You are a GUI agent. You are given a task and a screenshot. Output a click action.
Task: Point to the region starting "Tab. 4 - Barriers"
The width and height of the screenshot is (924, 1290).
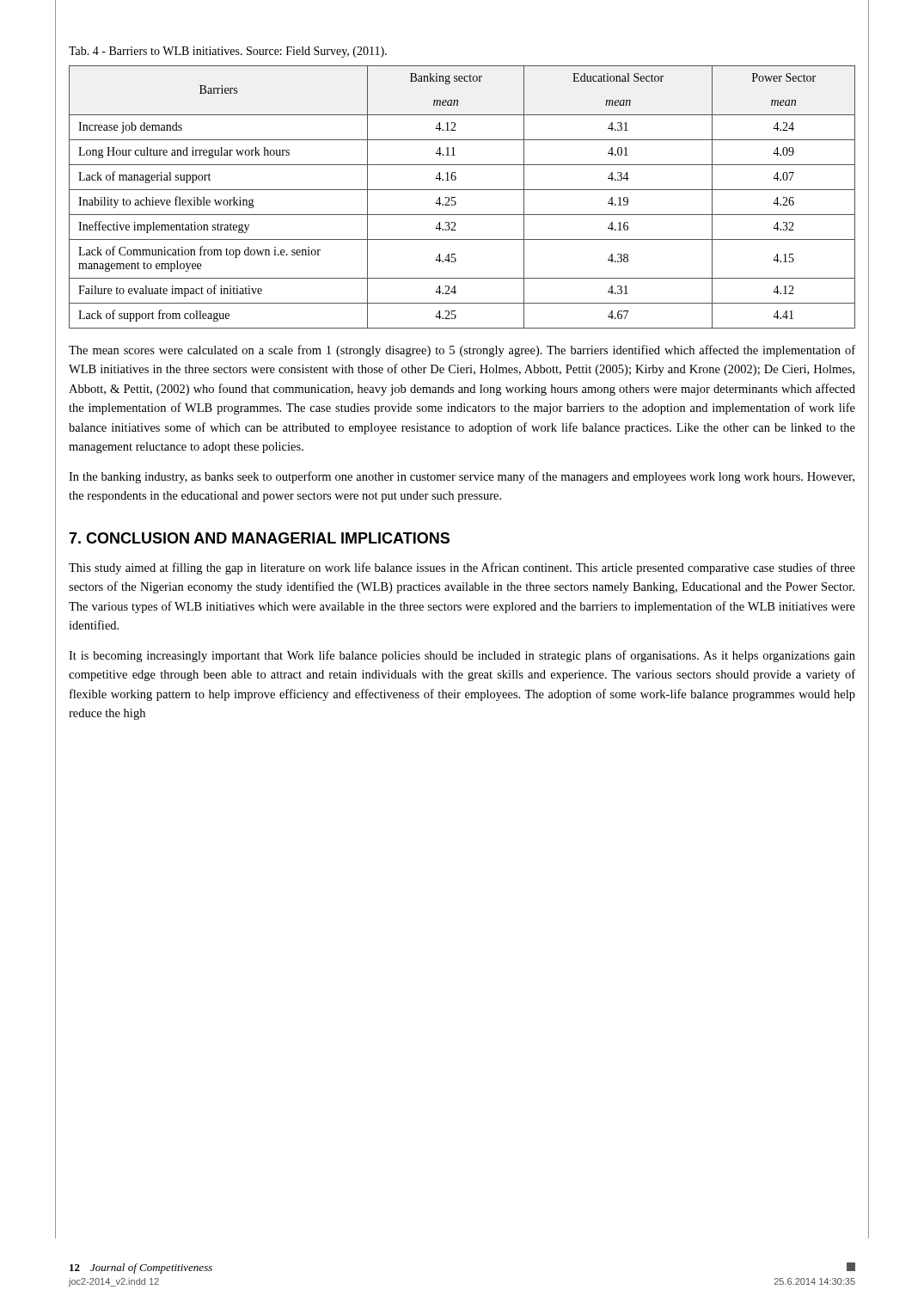click(x=228, y=51)
